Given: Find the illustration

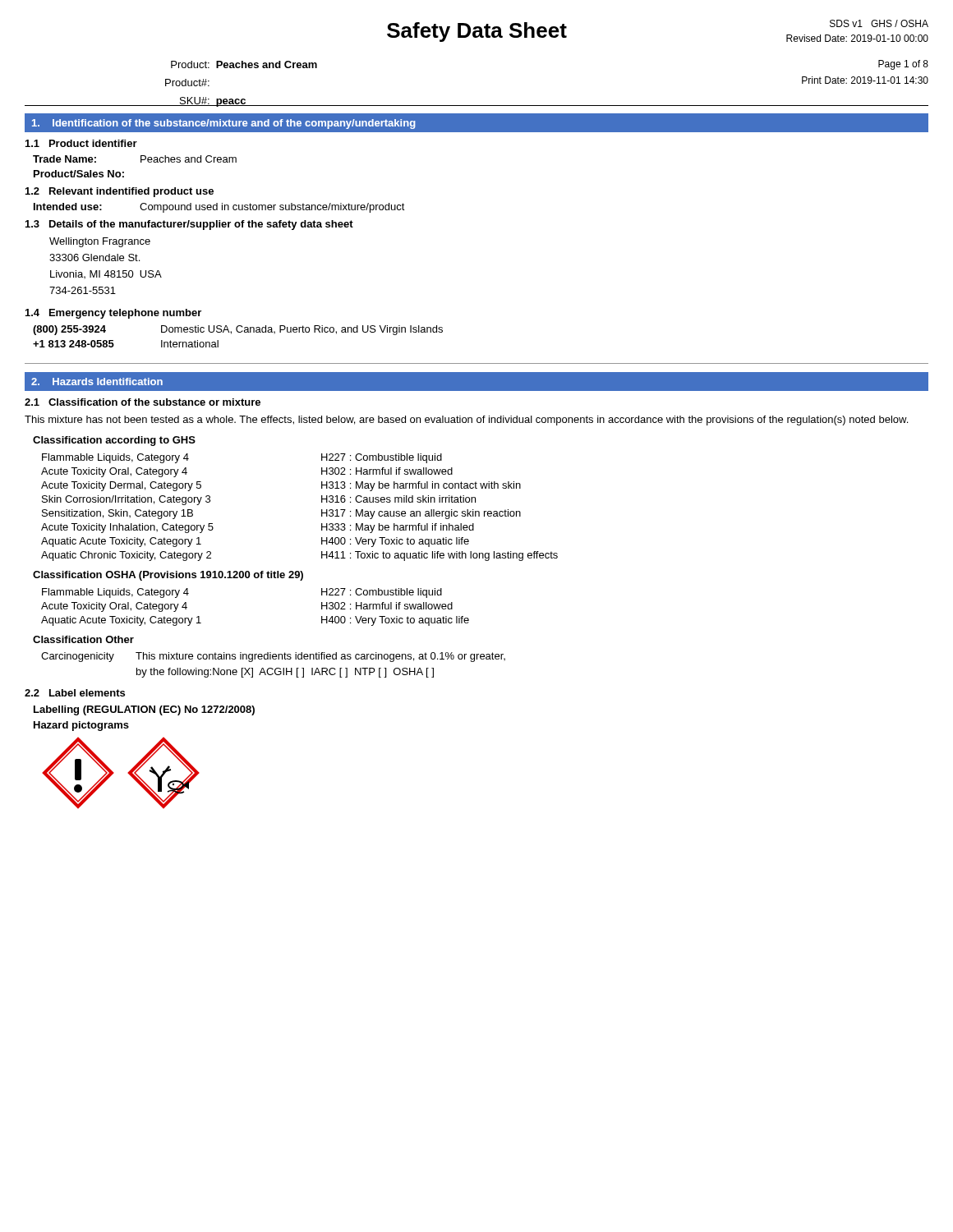Looking at the screenshot, I should point(485,773).
